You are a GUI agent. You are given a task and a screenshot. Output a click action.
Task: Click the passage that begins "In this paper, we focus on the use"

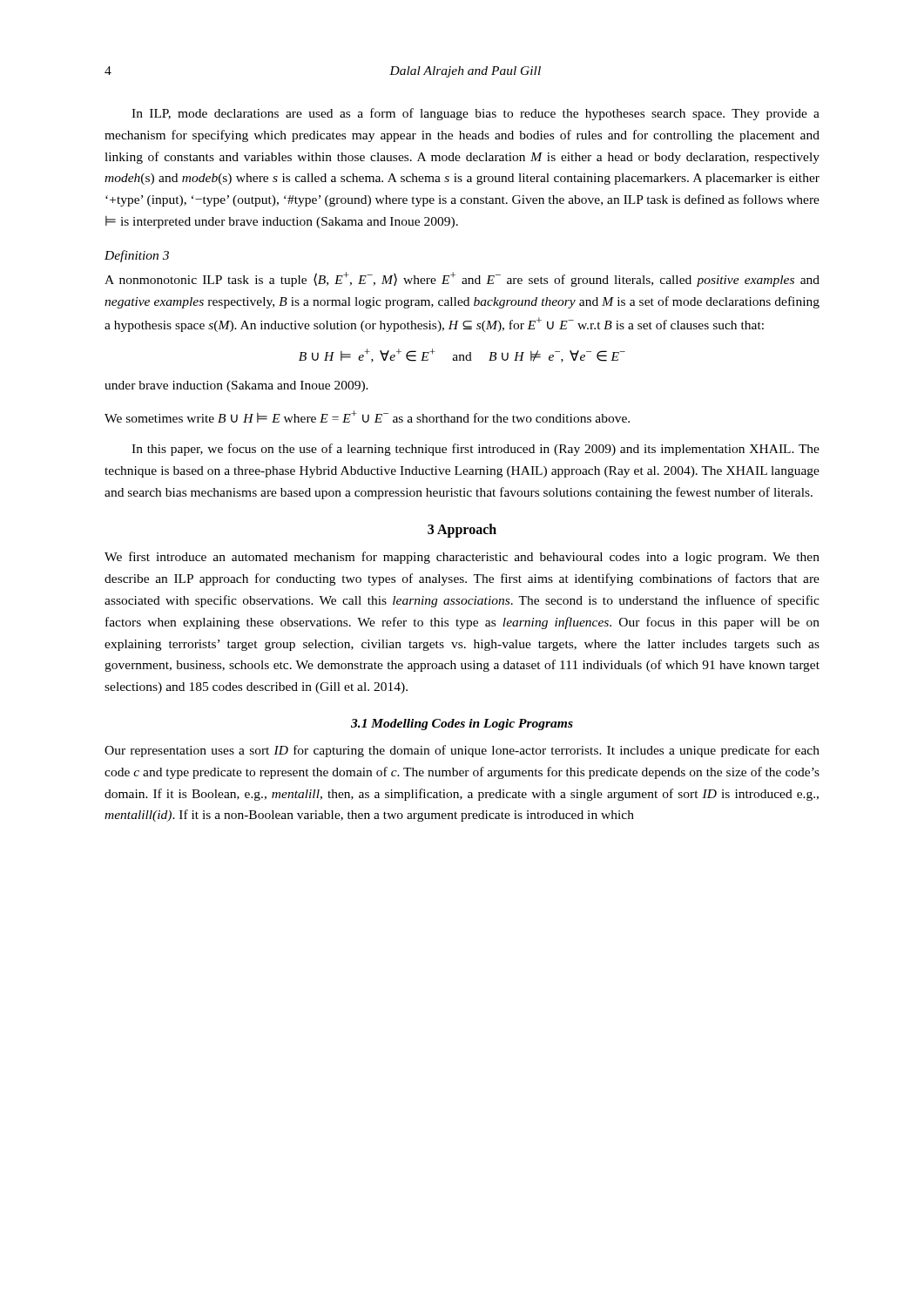click(462, 471)
